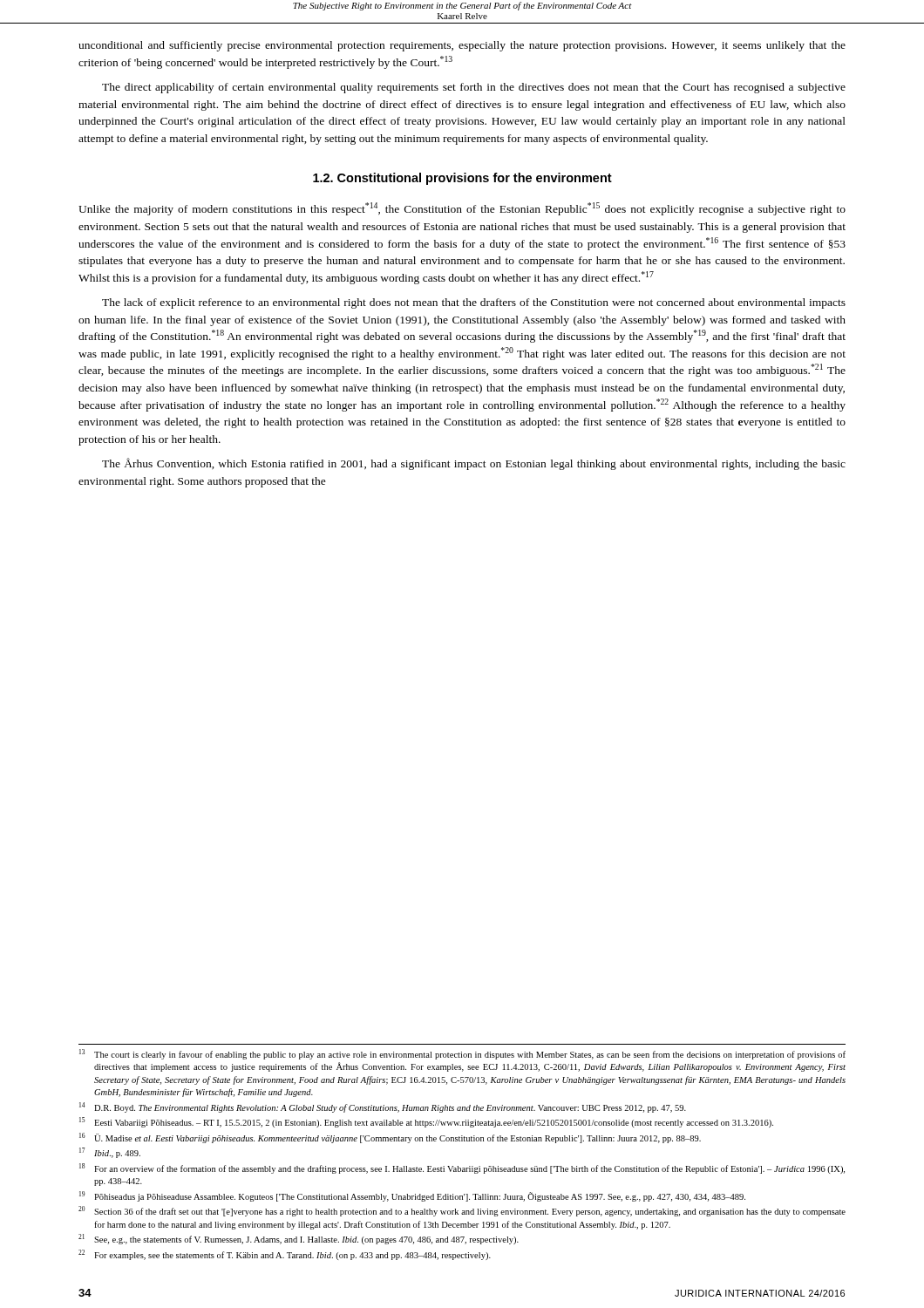Point to the text block starting "unconditional and sufficiently precise environmental protection requirements,"
Image resolution: width=924 pixels, height=1308 pixels.
point(462,53)
